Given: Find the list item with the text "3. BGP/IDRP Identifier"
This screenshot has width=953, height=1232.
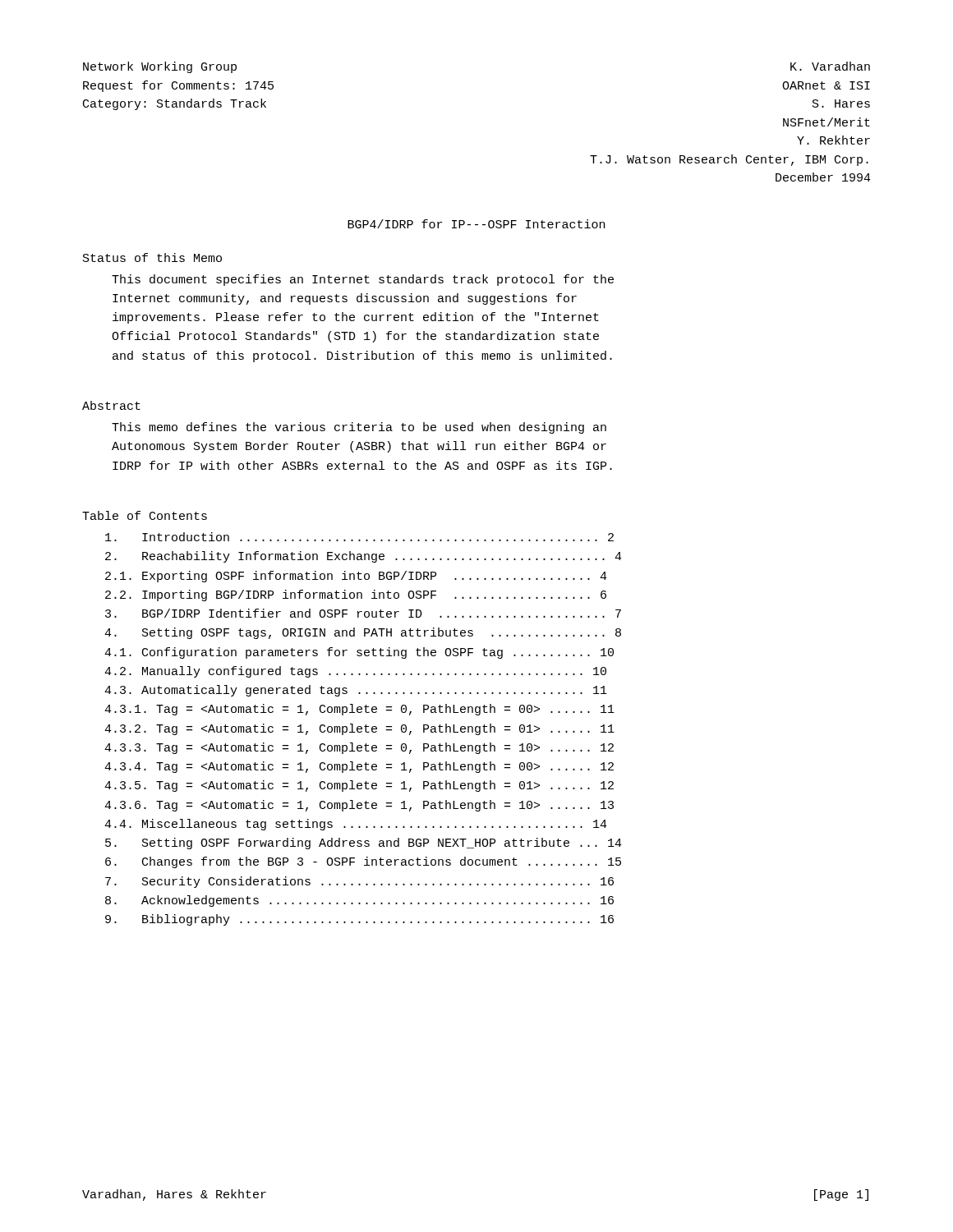Looking at the screenshot, I should [352, 615].
